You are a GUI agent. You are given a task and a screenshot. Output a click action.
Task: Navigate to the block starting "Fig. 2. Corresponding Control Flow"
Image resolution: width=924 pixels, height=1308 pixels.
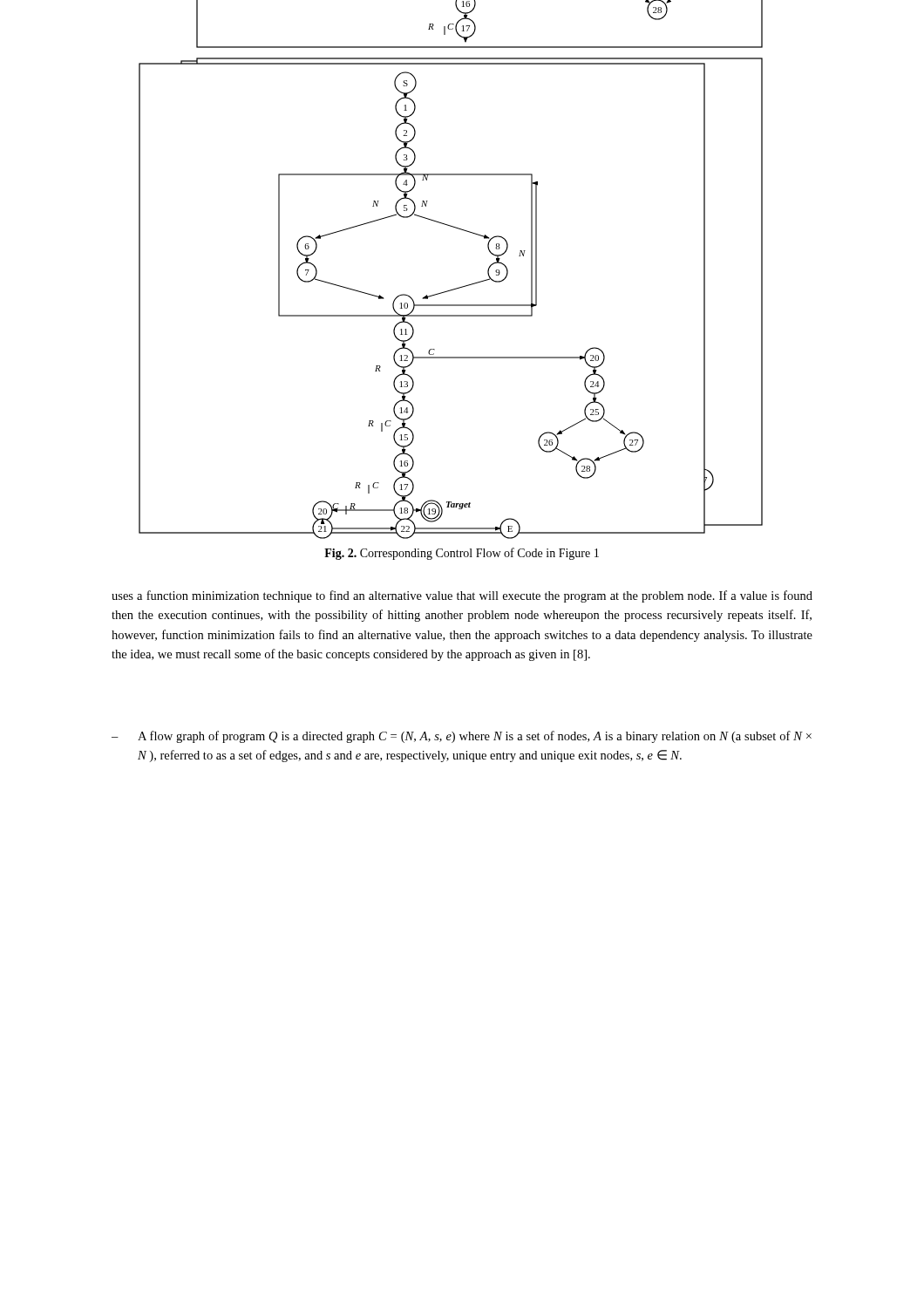pyautogui.click(x=462, y=553)
